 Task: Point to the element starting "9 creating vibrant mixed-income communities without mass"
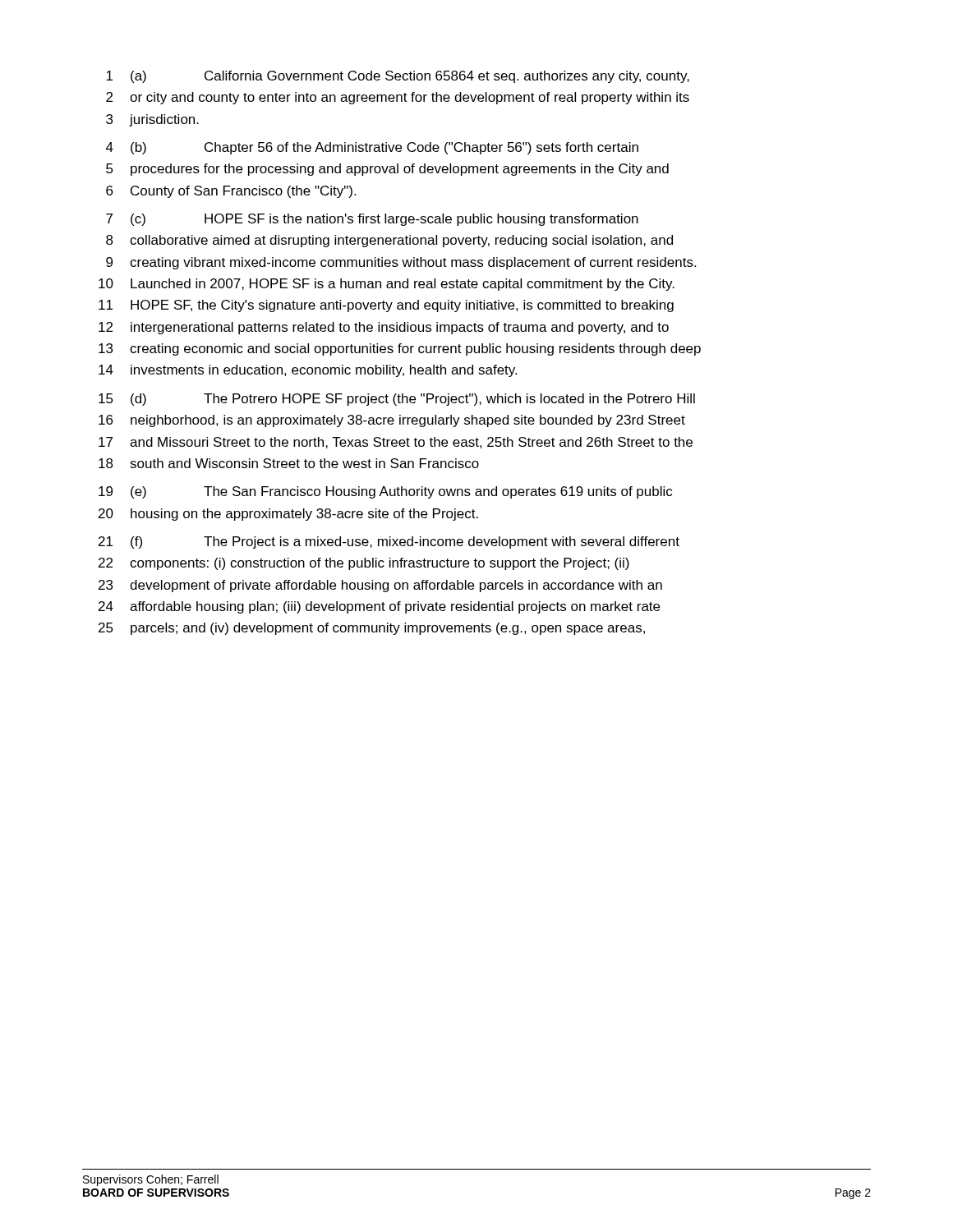click(476, 263)
